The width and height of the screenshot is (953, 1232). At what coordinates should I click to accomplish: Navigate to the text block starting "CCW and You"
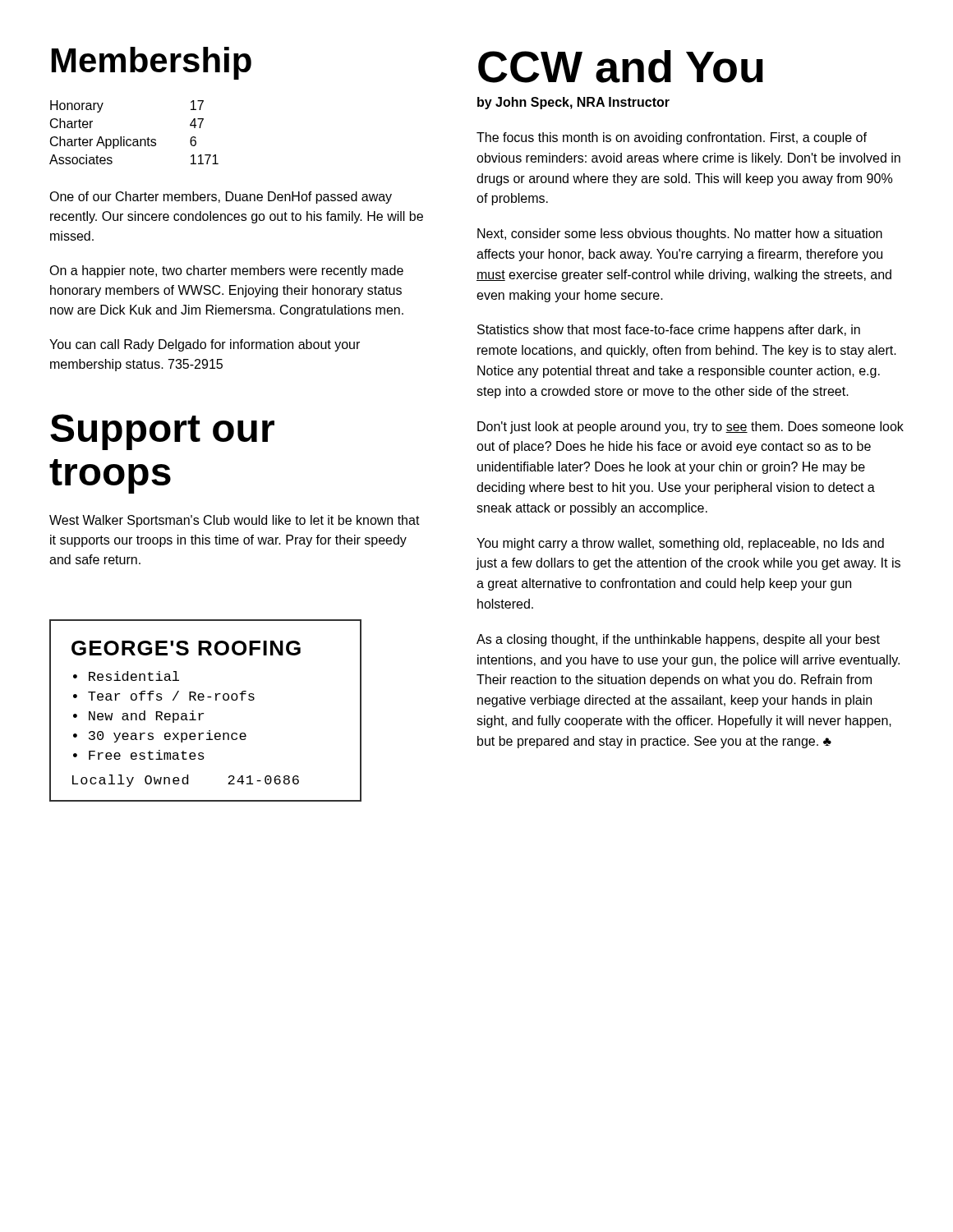coord(621,67)
